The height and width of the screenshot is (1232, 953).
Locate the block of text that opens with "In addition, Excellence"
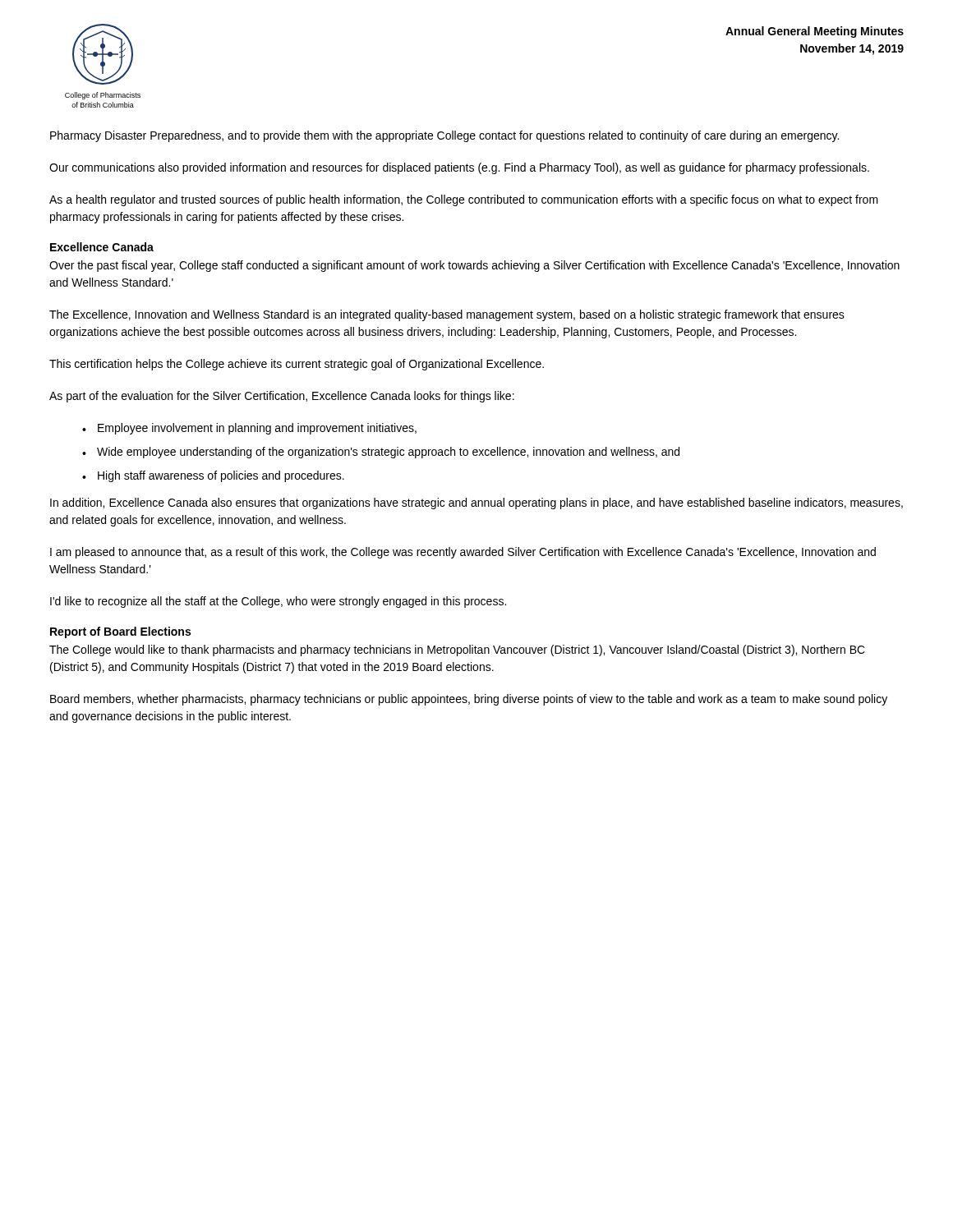476,511
